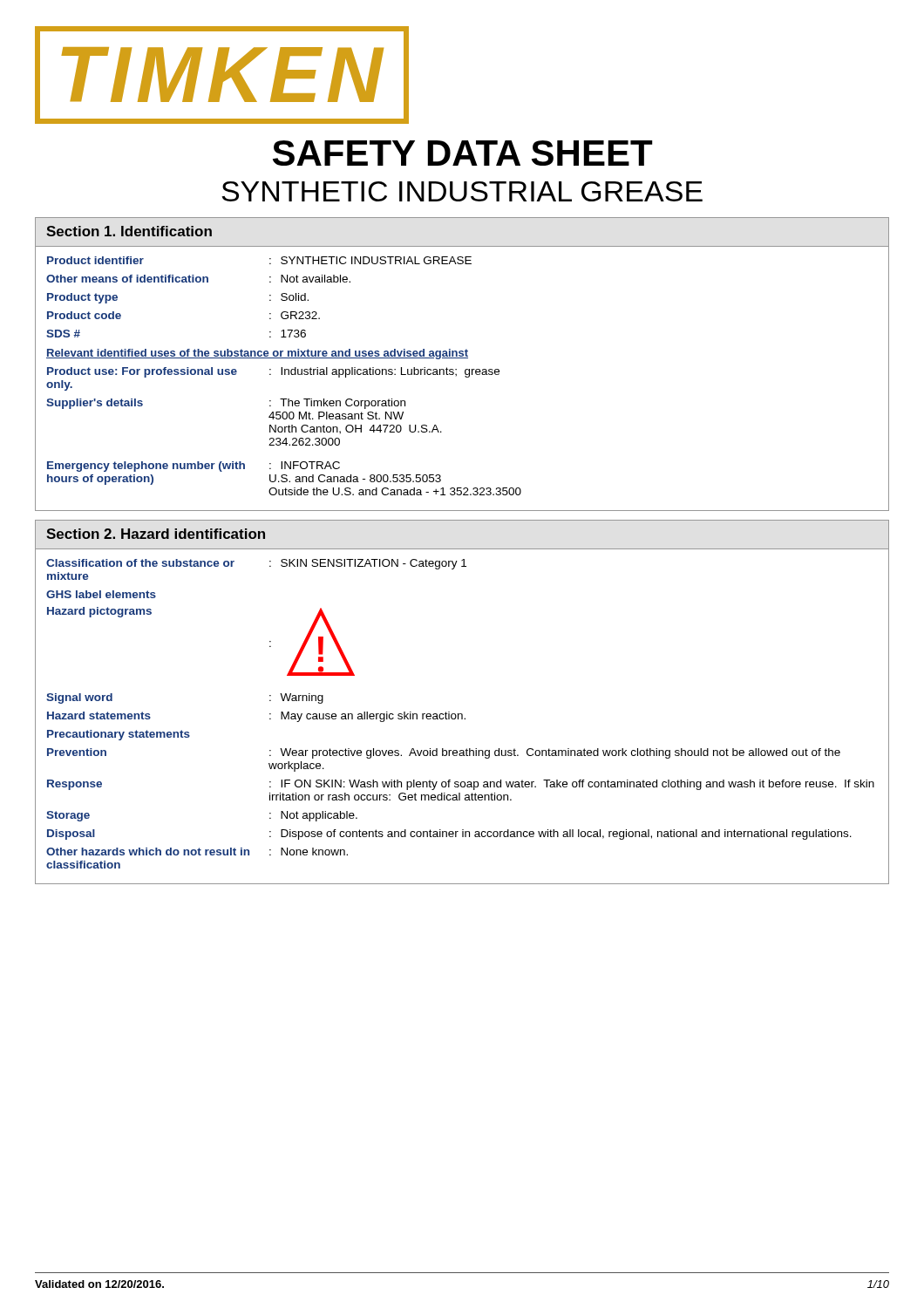Image resolution: width=924 pixels, height=1308 pixels.
Task: Find the block on this page that starts "Classification of the substance or mixture : SKIN"
Action: [x=462, y=569]
